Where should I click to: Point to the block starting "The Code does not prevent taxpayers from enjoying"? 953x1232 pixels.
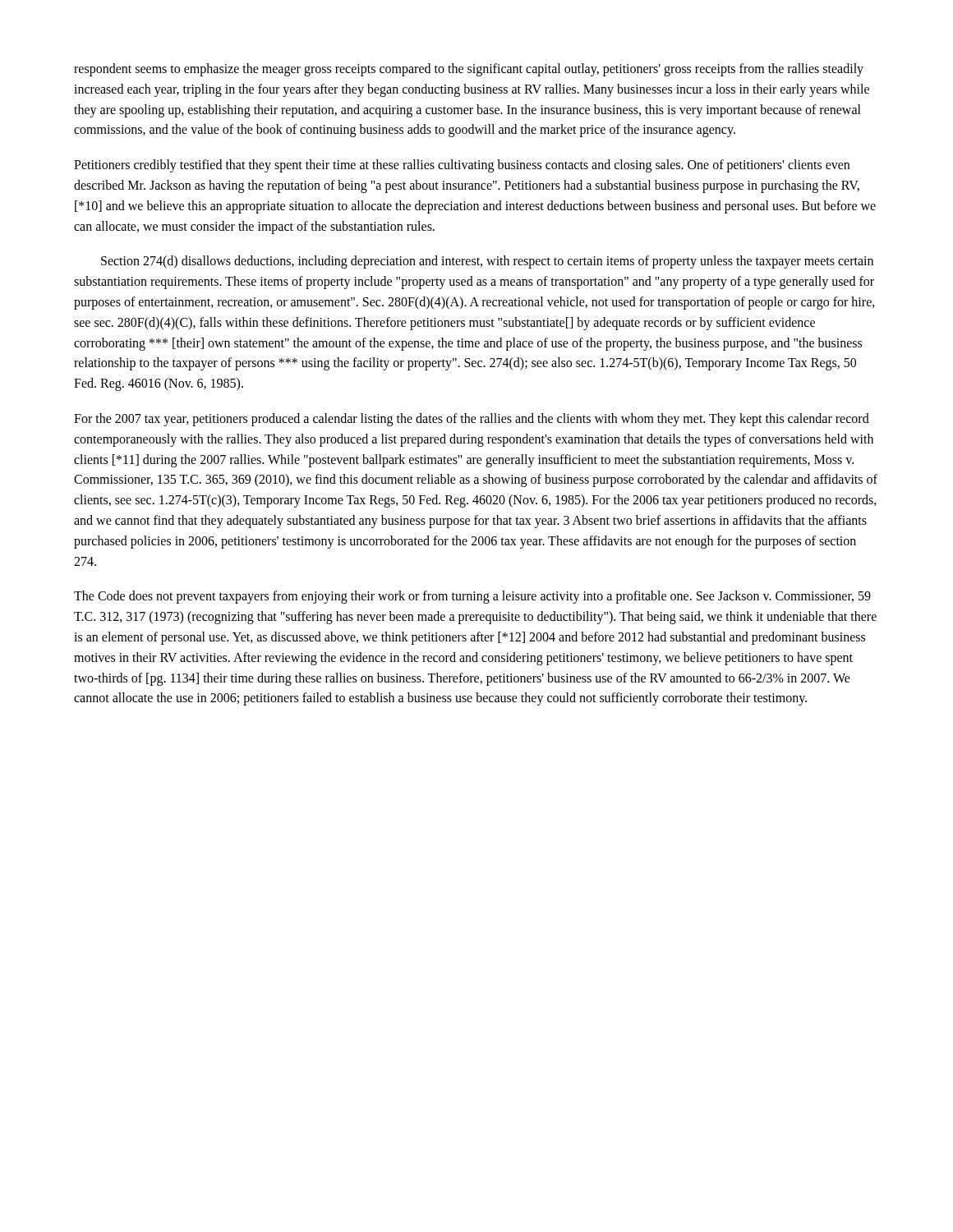[476, 648]
